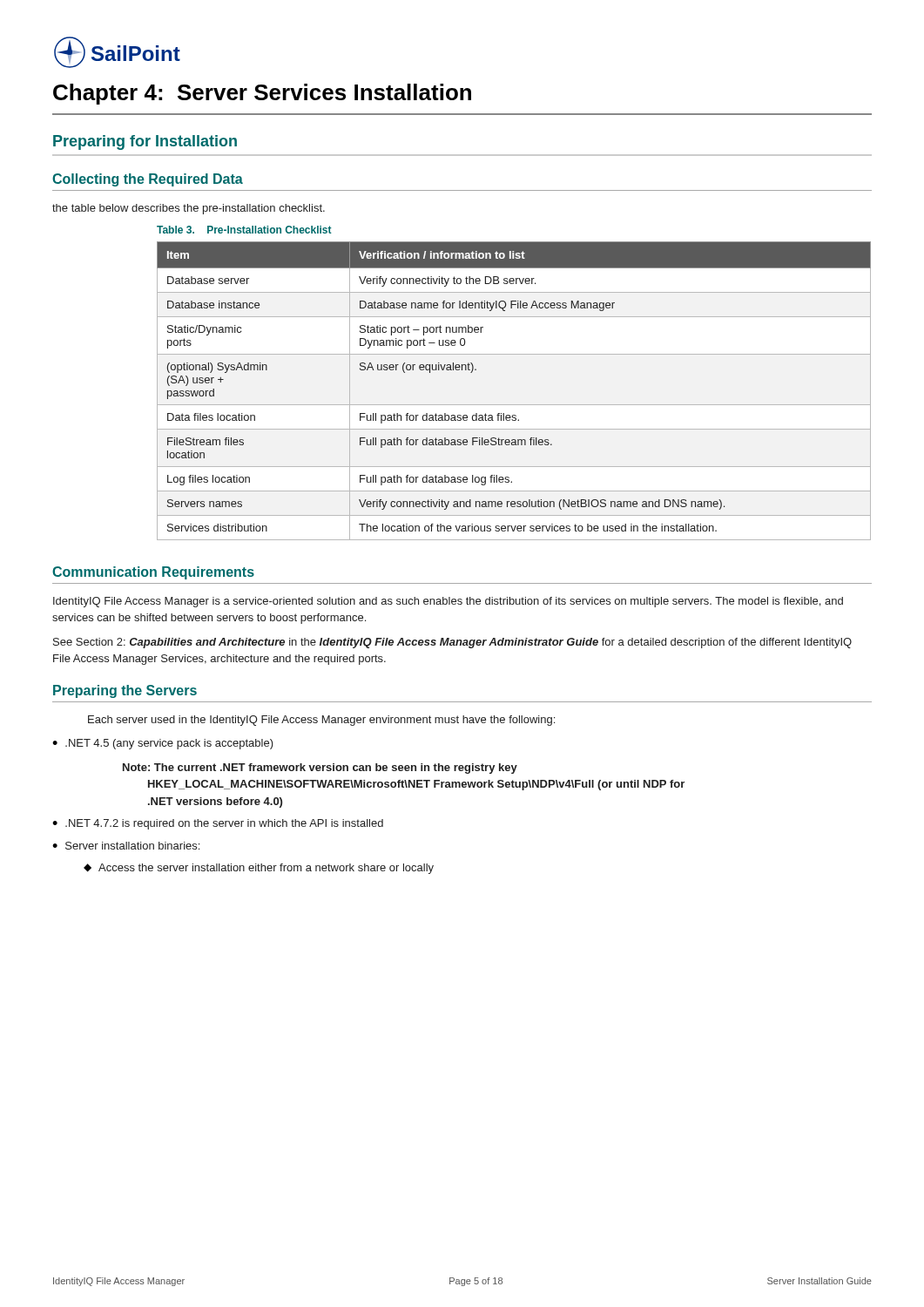Image resolution: width=924 pixels, height=1307 pixels.
Task: Locate the passage starting "Each server used in"
Action: click(322, 719)
